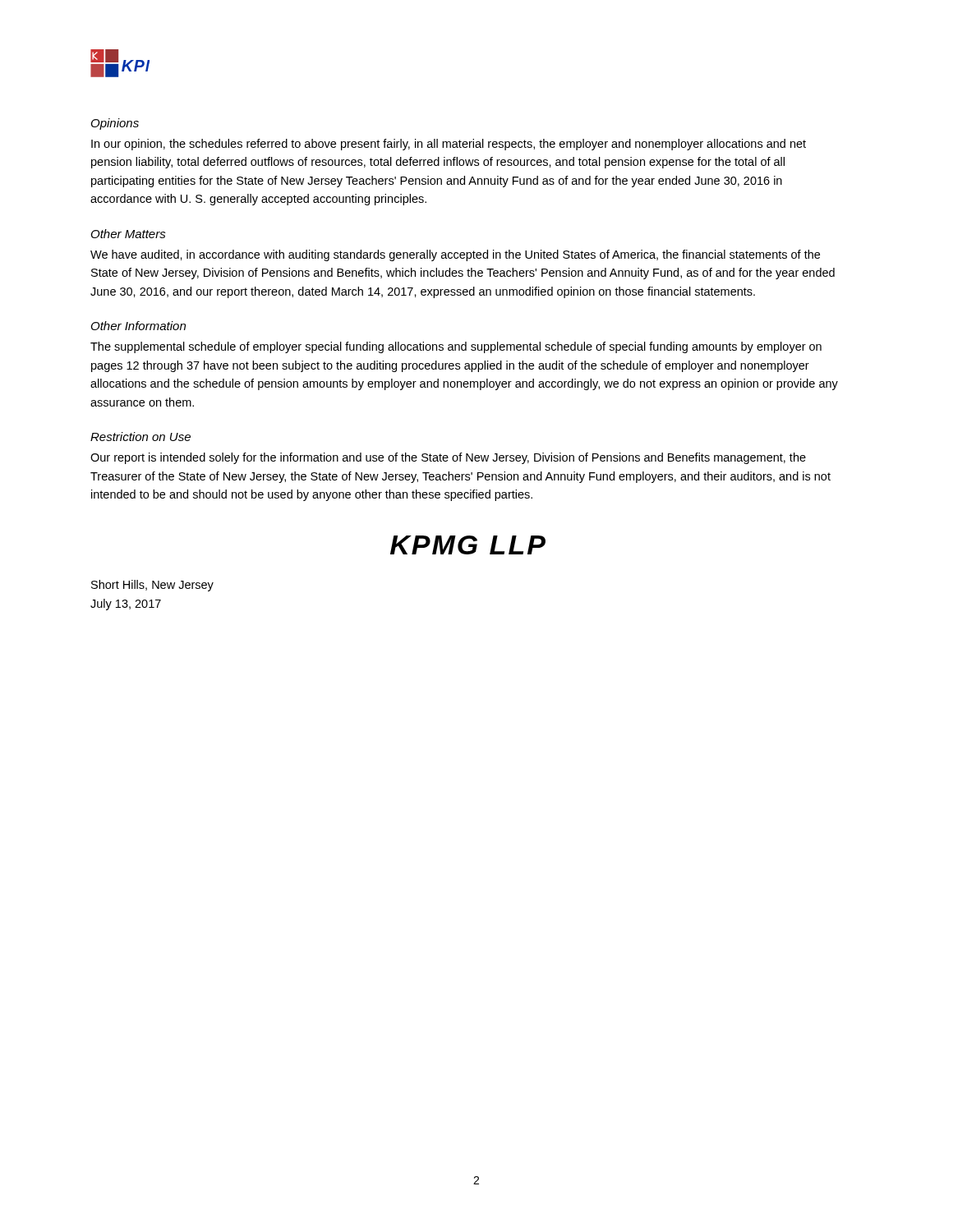Locate the text block containing "We have audited, in accordance"
The height and width of the screenshot is (1232, 953).
coord(468,273)
